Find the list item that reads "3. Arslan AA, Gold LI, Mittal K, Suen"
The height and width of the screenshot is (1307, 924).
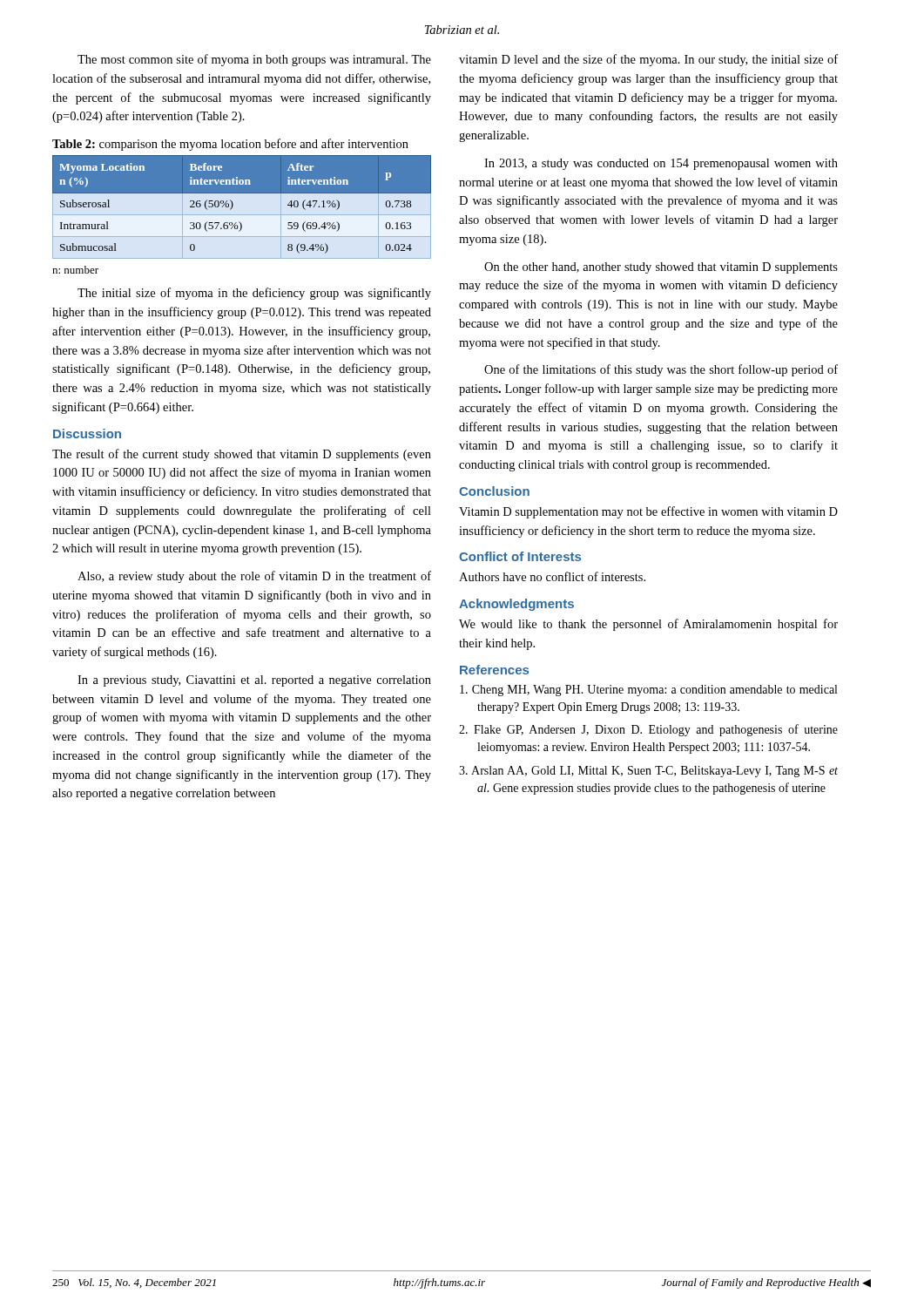pos(648,779)
